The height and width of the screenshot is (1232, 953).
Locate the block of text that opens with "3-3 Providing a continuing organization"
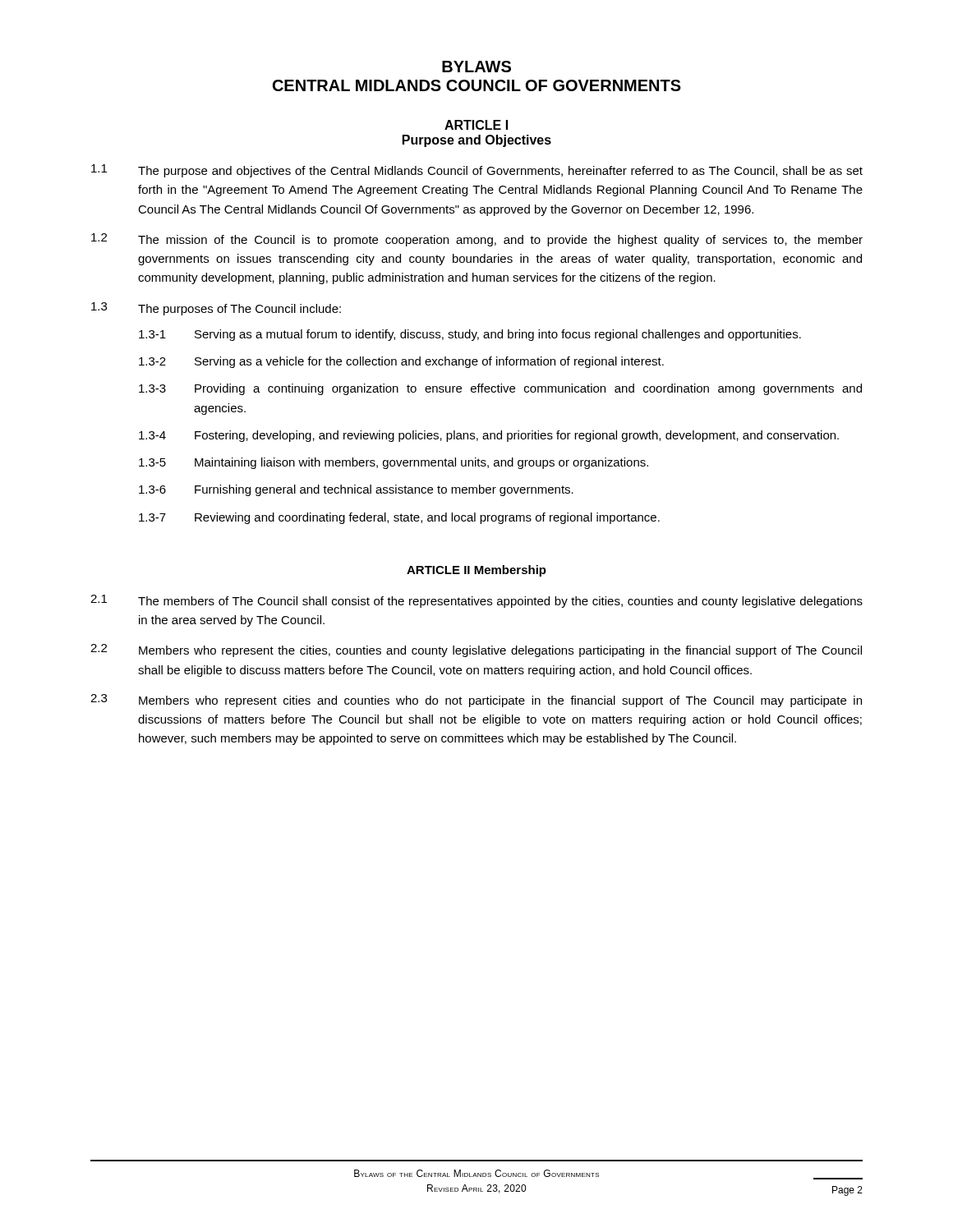500,398
